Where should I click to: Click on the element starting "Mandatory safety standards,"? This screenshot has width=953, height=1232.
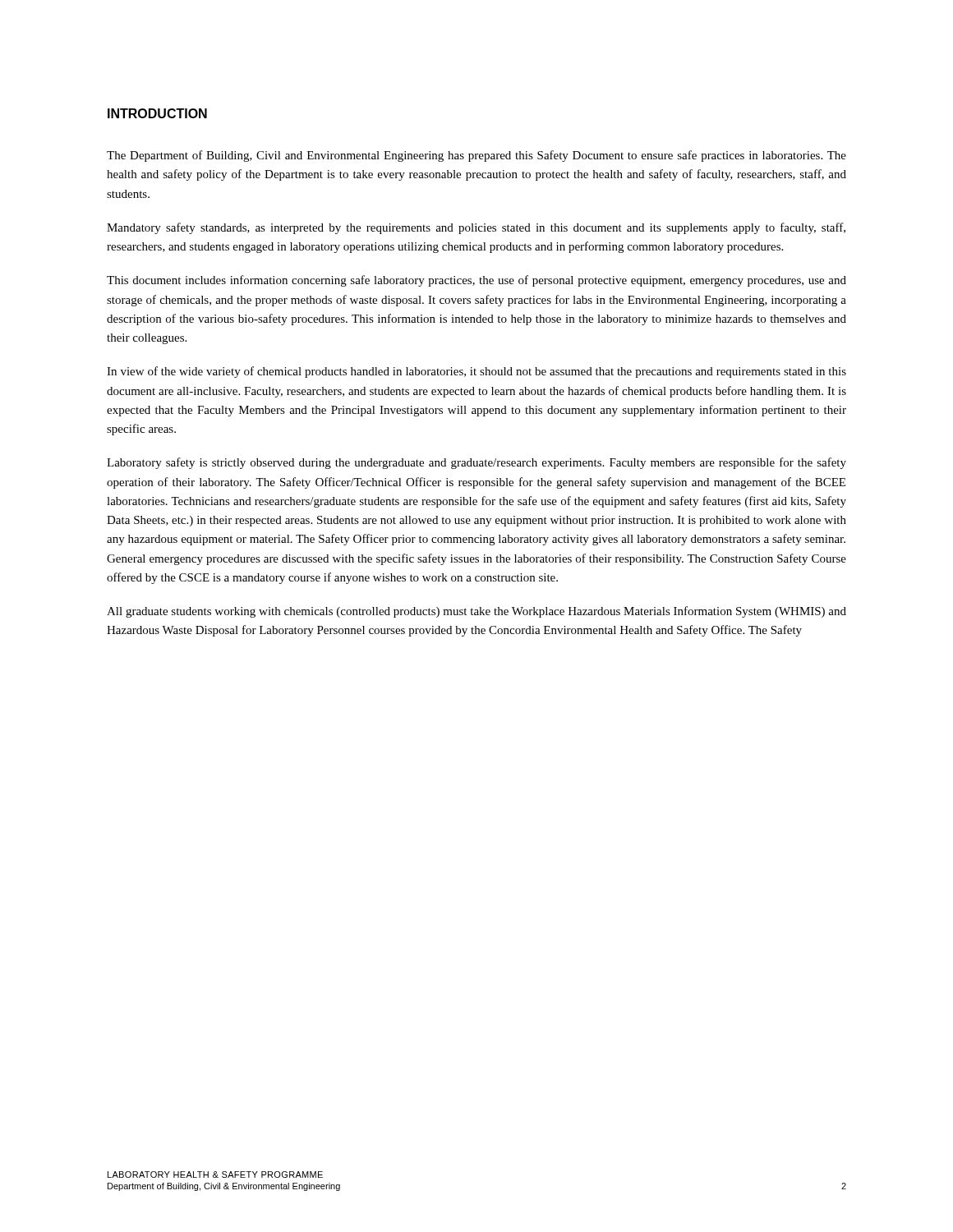[x=476, y=237]
